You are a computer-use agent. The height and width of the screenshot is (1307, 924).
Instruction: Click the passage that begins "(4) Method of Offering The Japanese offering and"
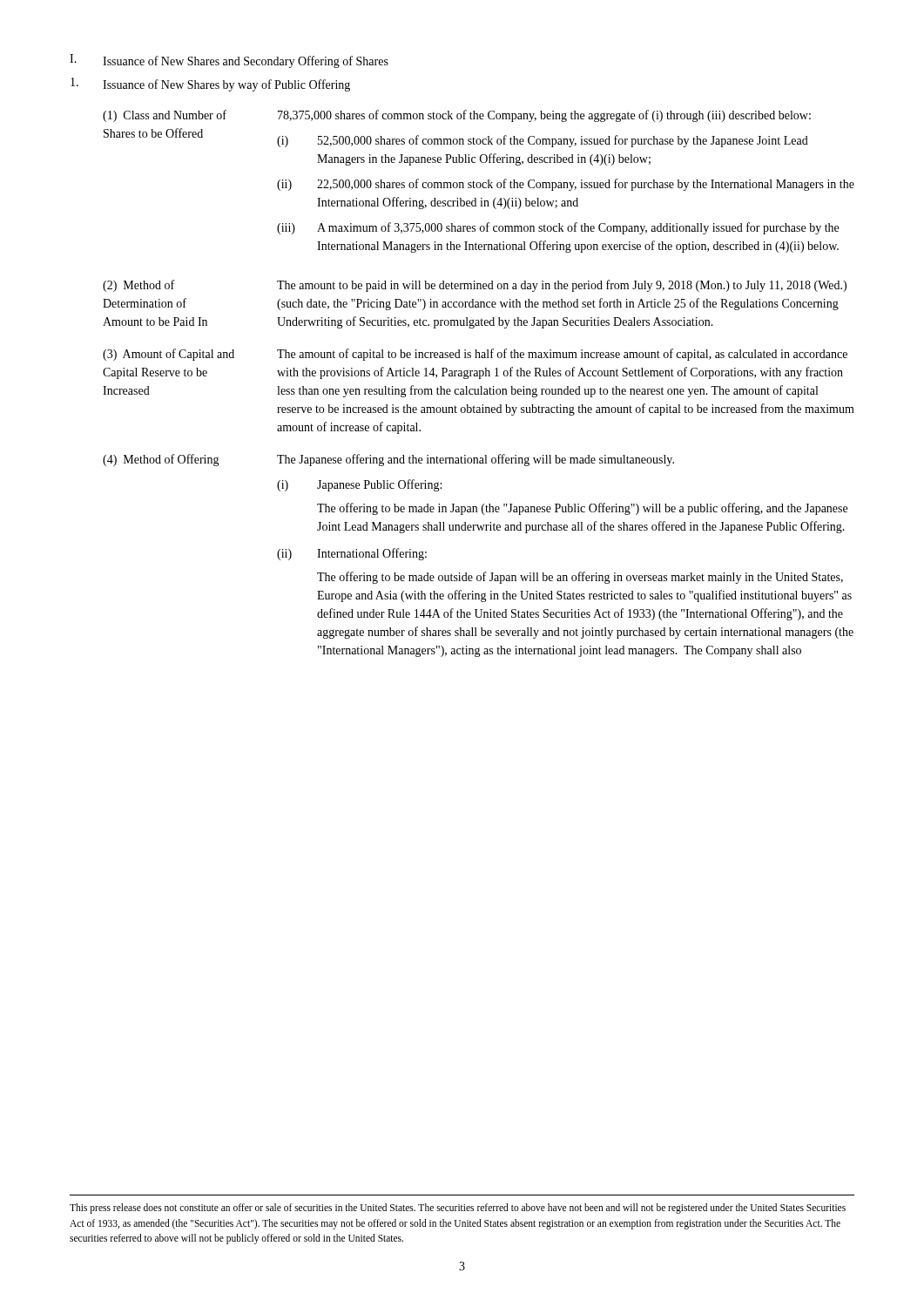(388, 460)
